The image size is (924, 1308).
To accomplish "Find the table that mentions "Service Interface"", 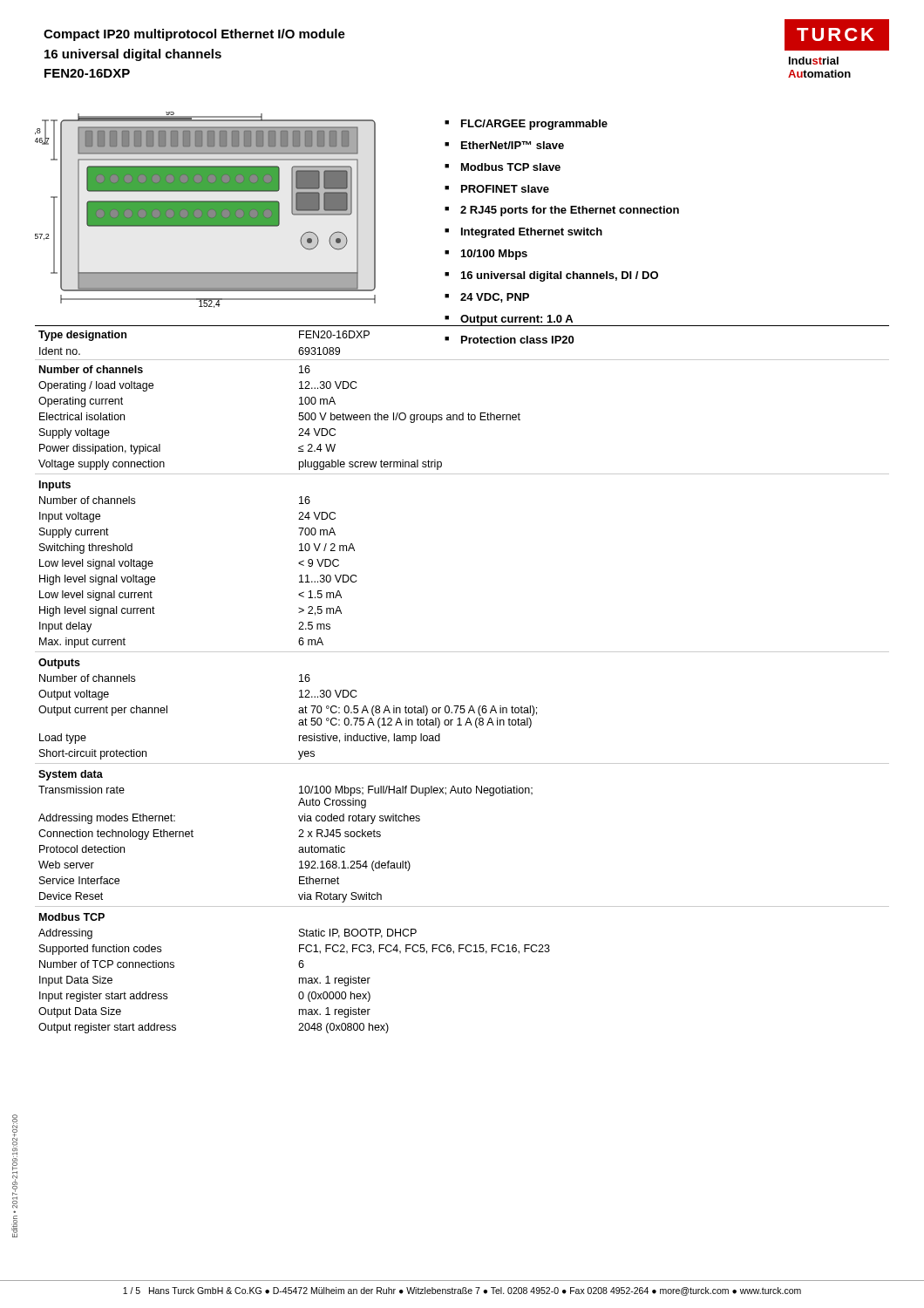I will [x=462, y=681].
